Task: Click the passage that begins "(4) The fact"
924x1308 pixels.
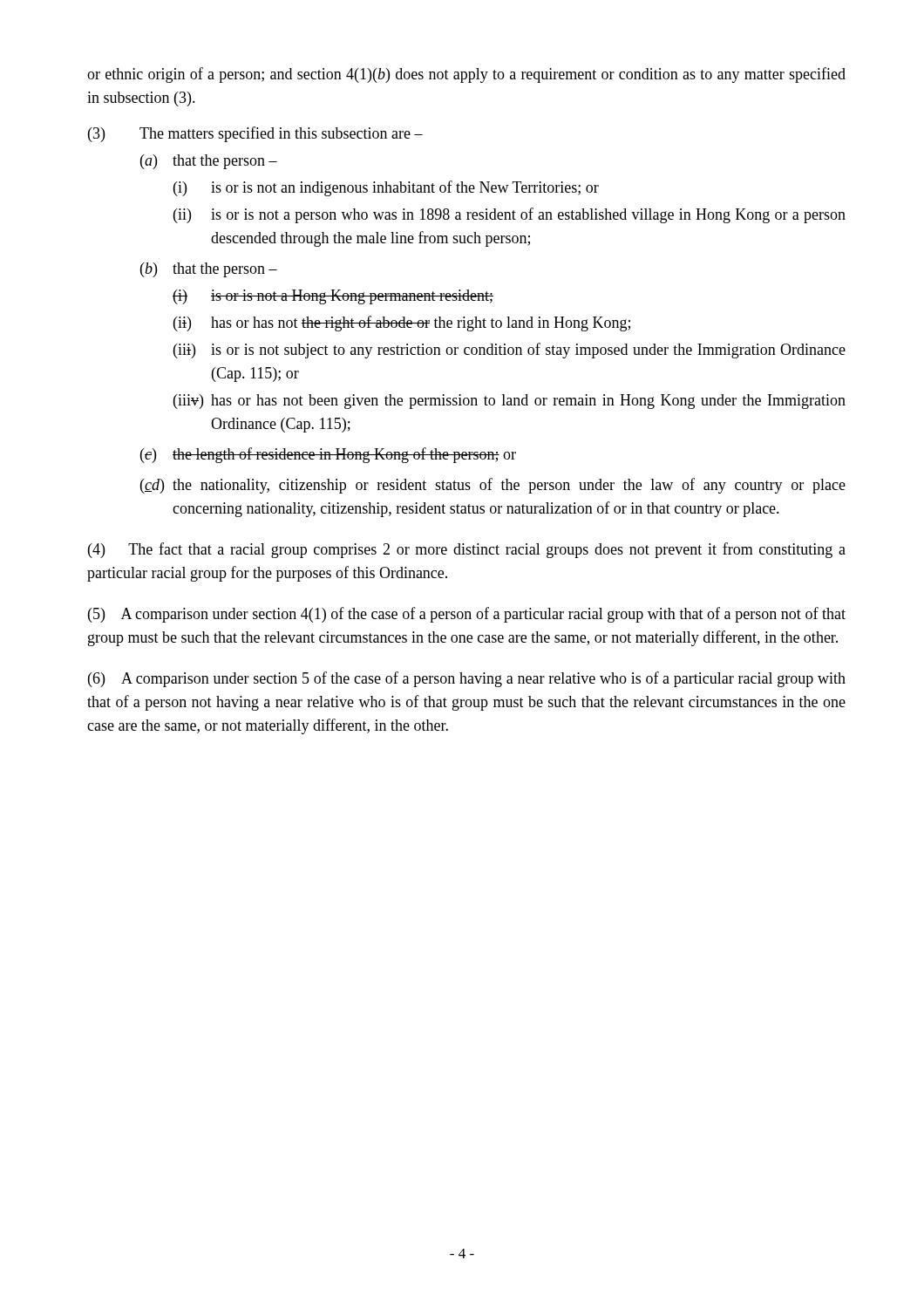Action: coord(466,561)
